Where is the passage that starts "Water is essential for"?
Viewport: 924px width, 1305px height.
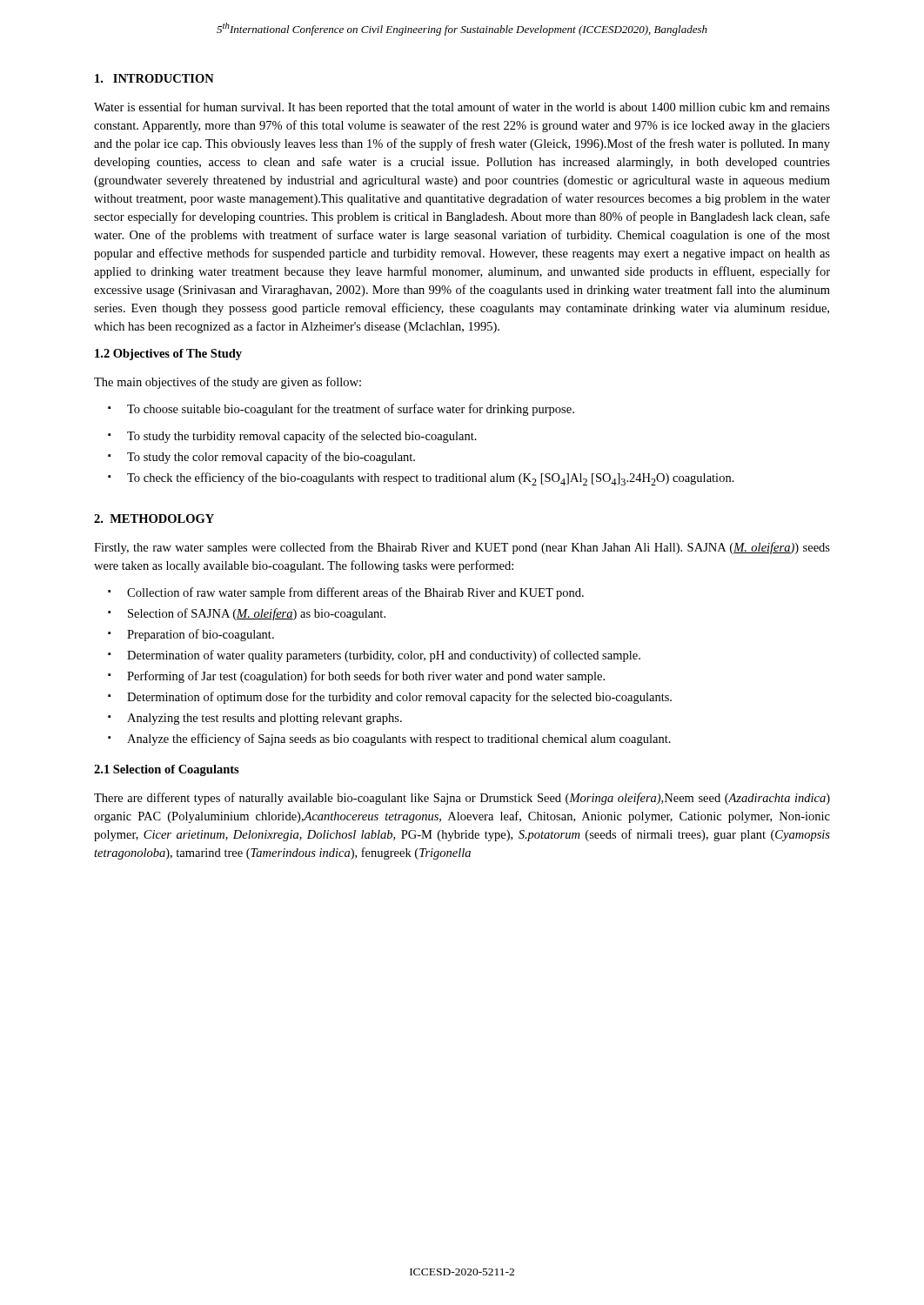pyautogui.click(x=462, y=217)
